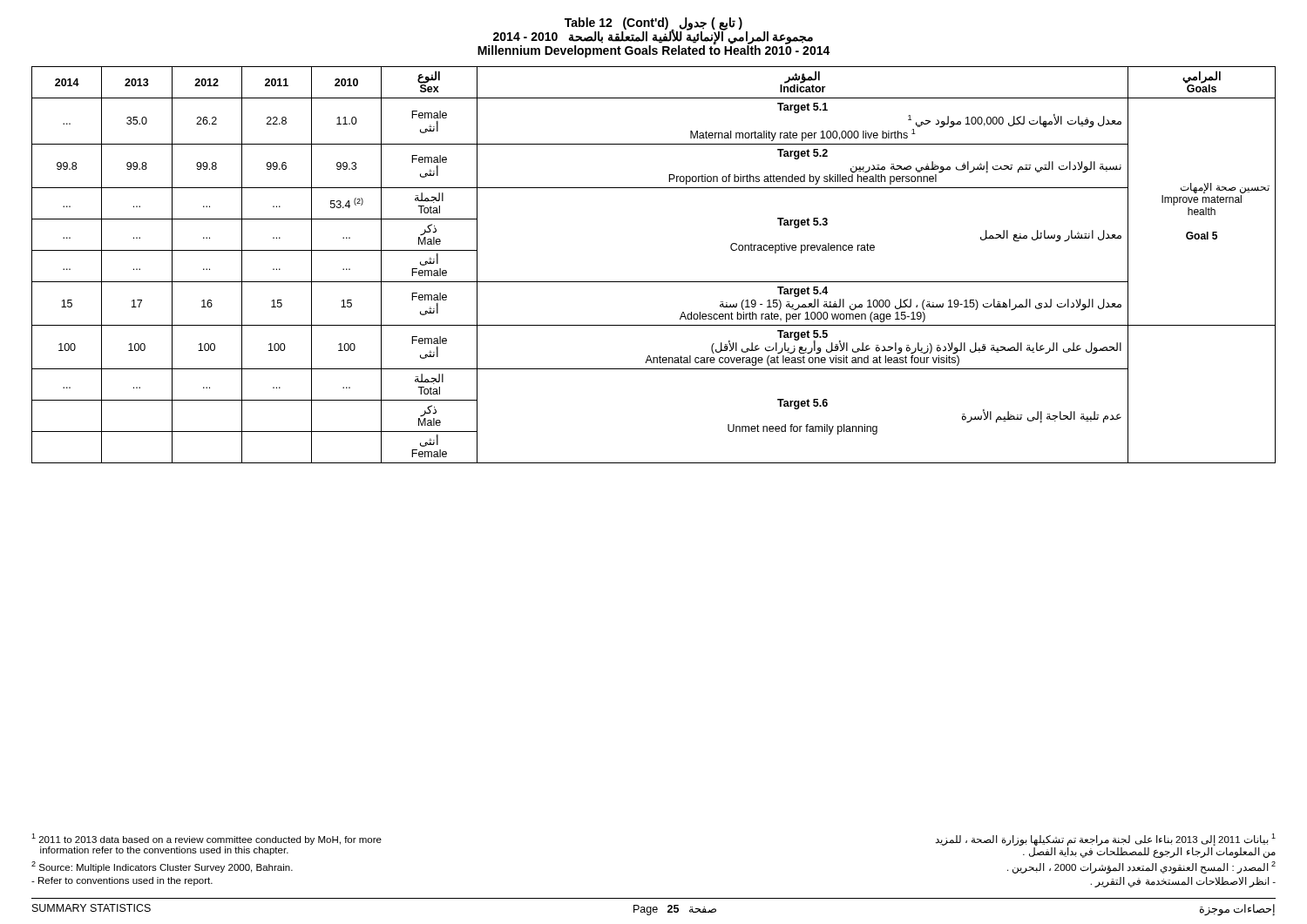
Task: Select the footnote containing "2 المصدر : المسح"
Action: point(1141,866)
